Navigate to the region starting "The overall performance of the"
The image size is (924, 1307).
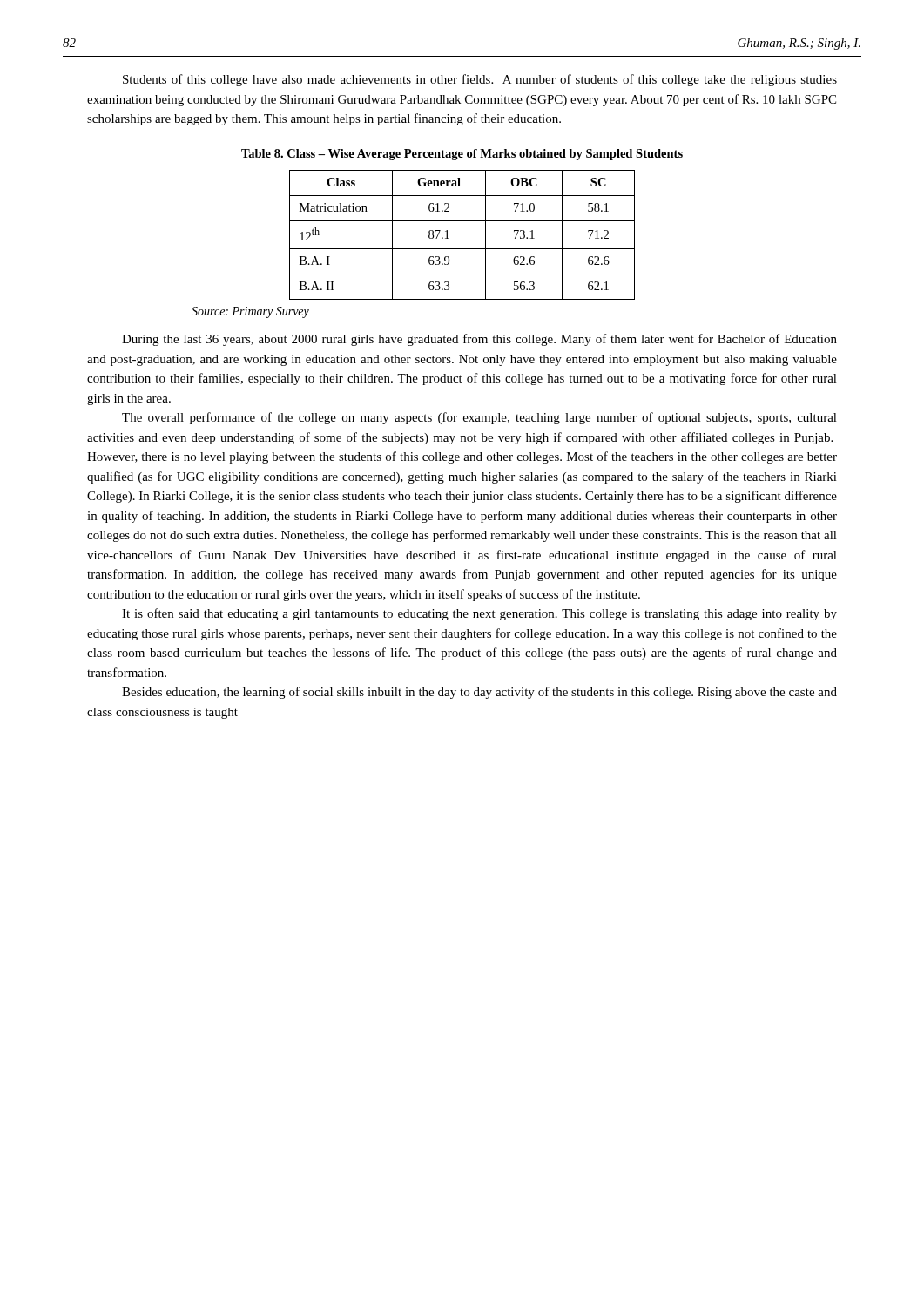point(462,506)
